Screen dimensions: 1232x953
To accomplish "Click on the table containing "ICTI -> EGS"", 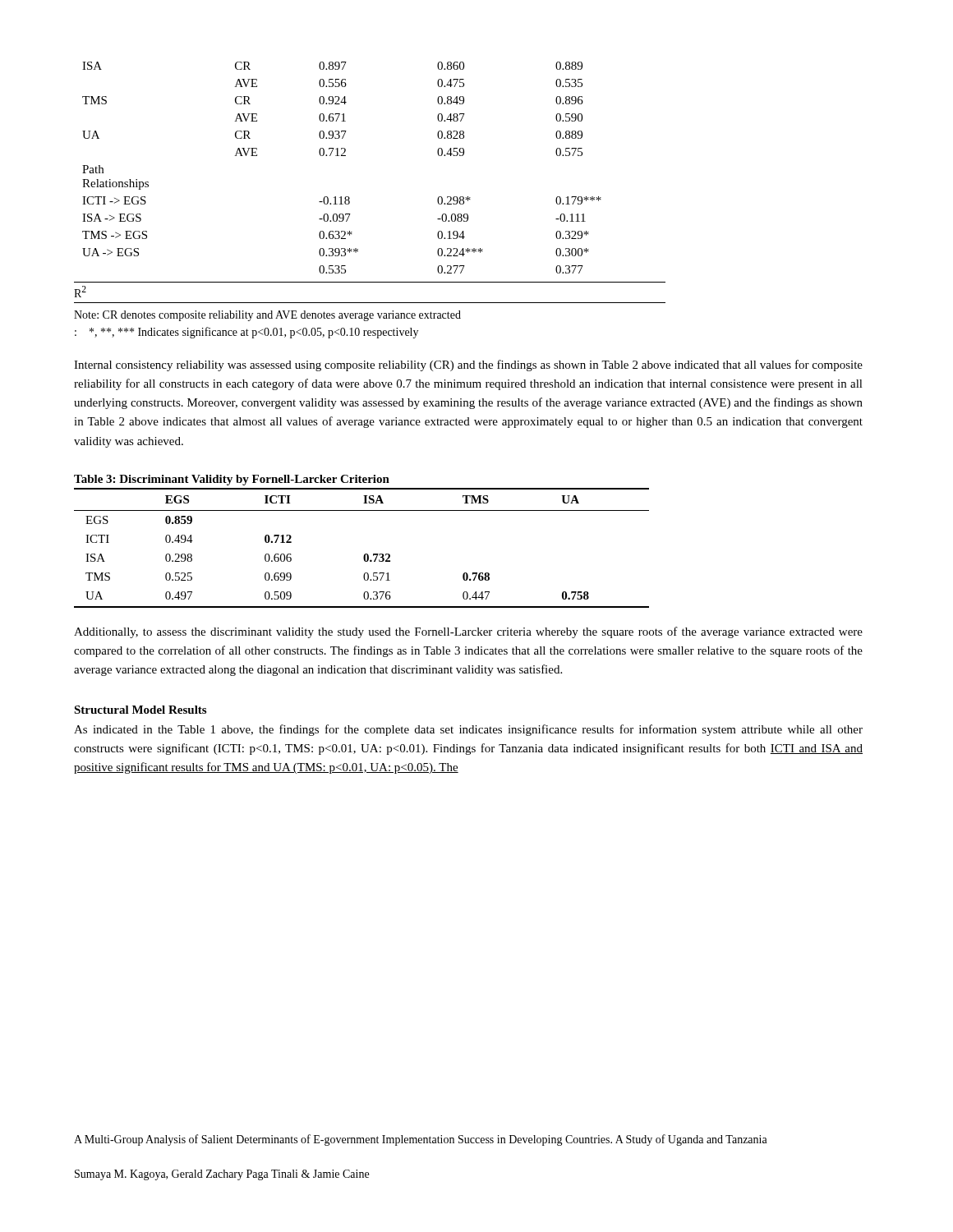I will pyautogui.click(x=476, y=180).
